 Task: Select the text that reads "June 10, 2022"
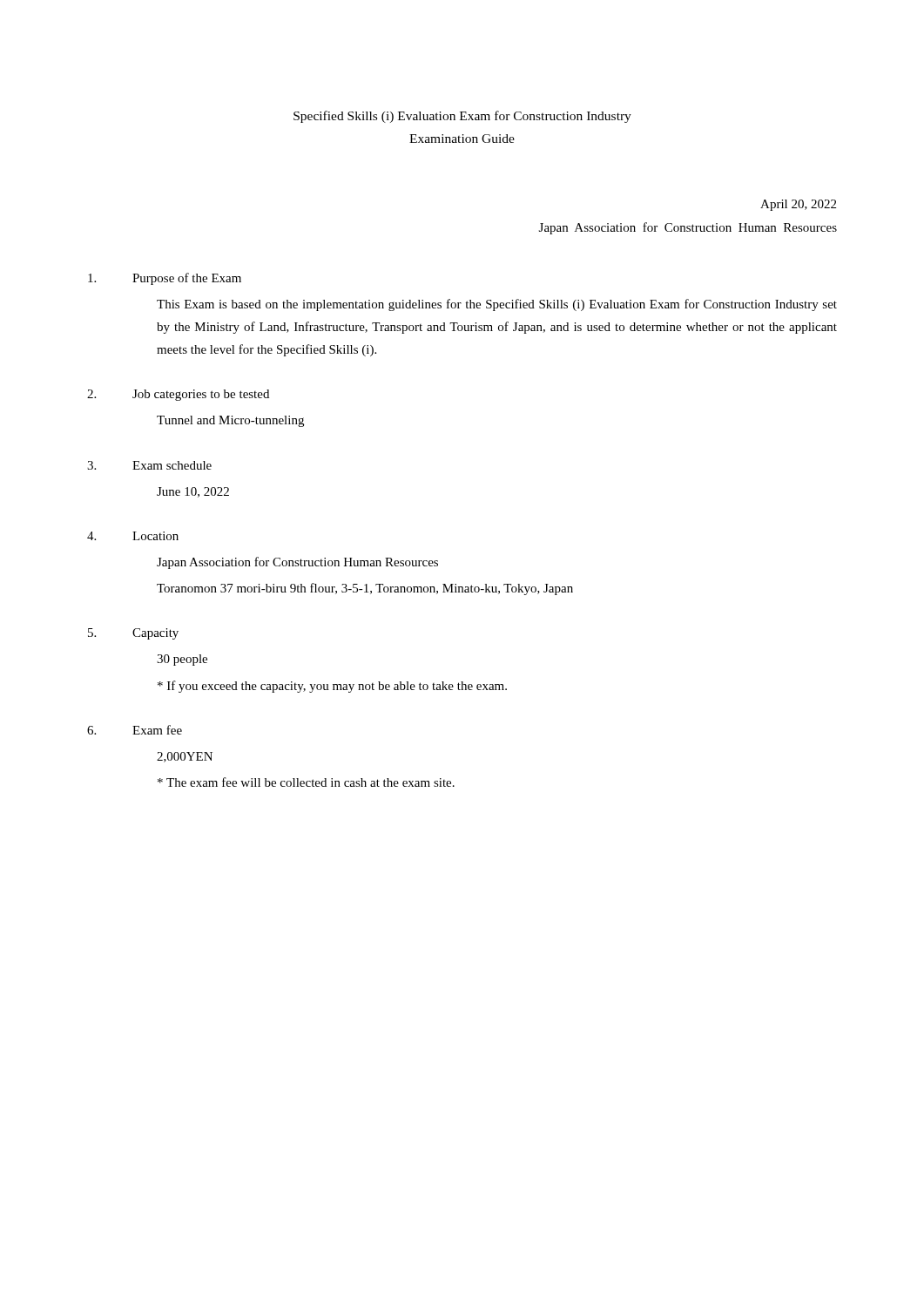(x=193, y=492)
